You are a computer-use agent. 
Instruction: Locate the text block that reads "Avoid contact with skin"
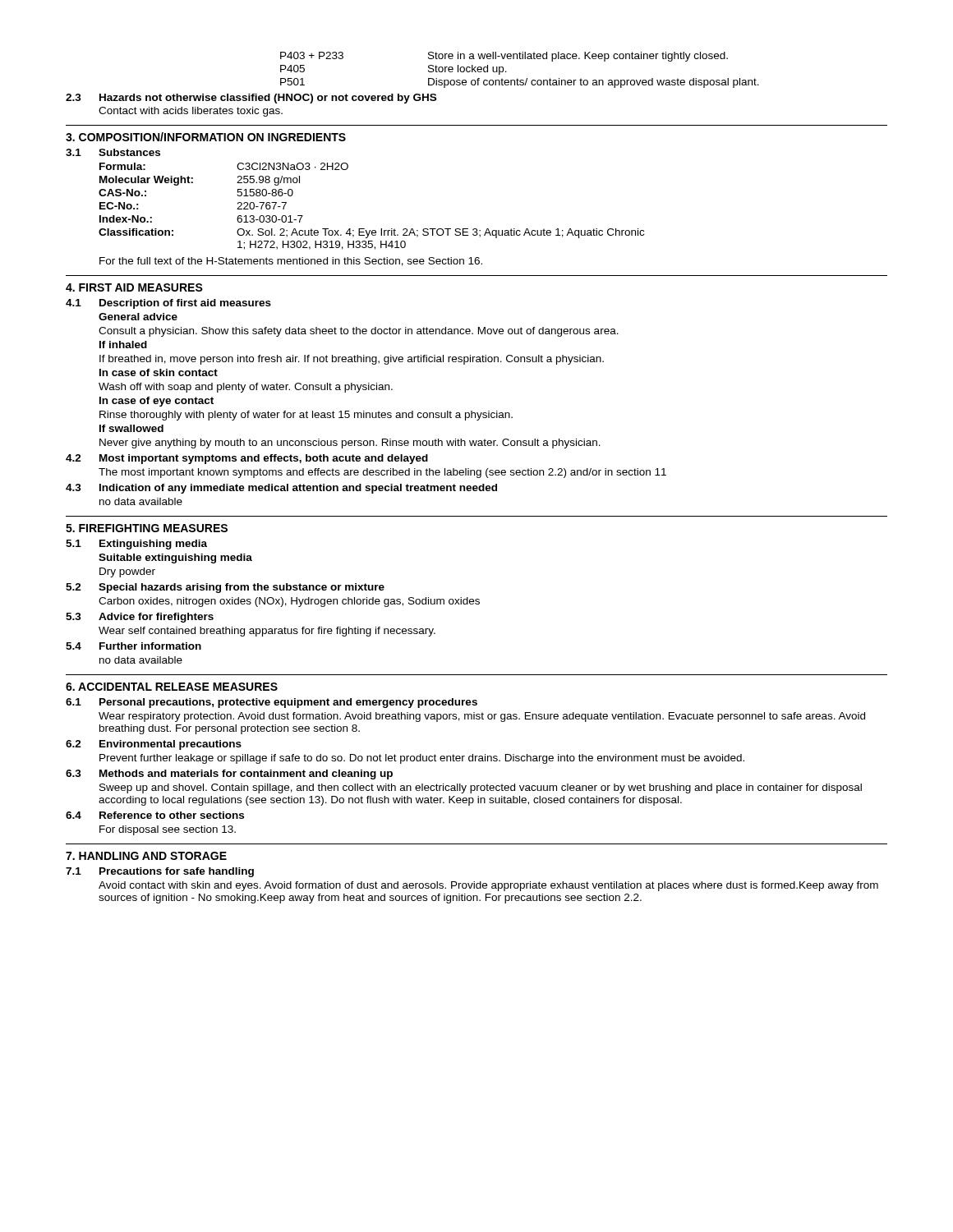[489, 891]
